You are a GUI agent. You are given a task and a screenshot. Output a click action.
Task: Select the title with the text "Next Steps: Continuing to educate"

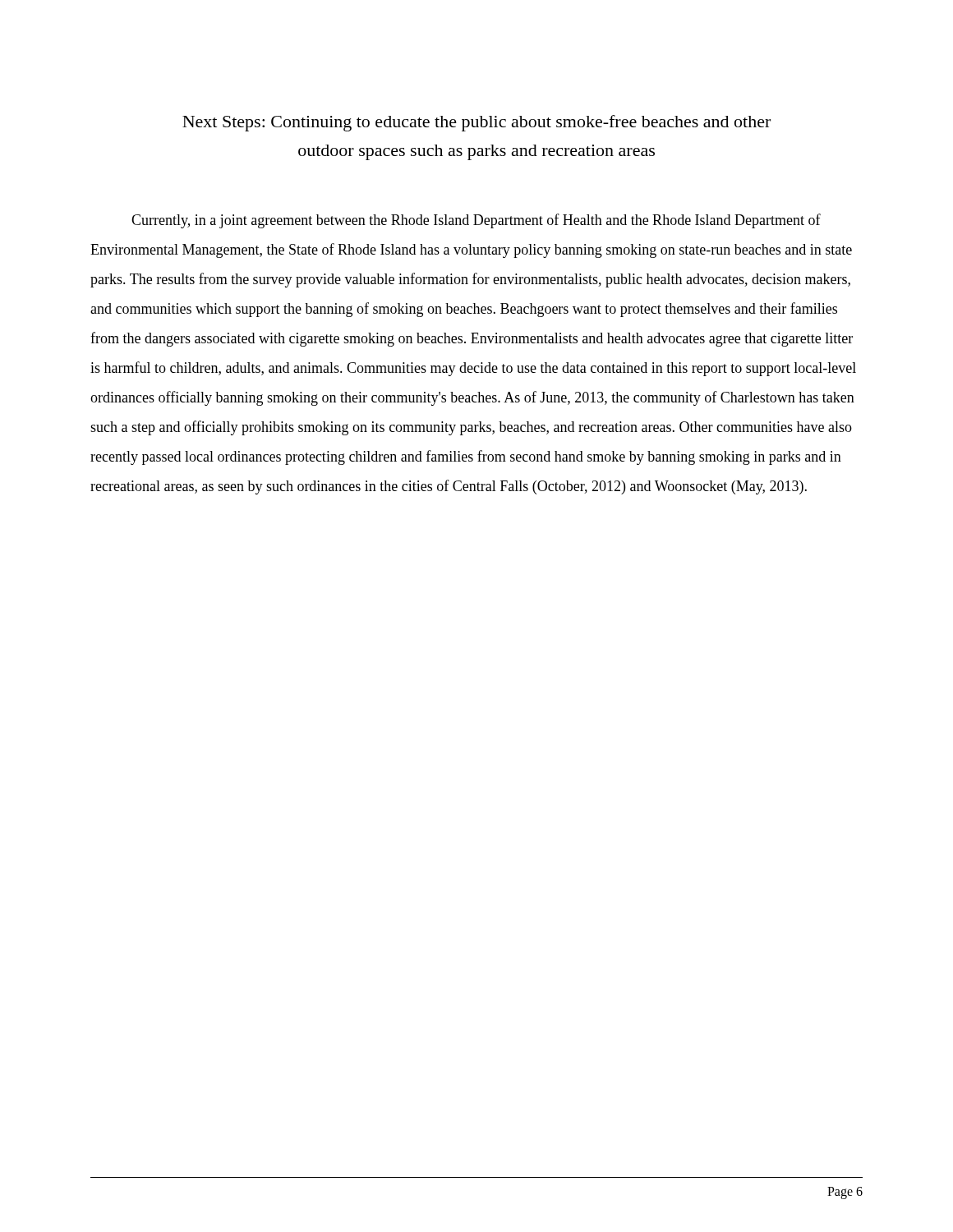tap(476, 136)
